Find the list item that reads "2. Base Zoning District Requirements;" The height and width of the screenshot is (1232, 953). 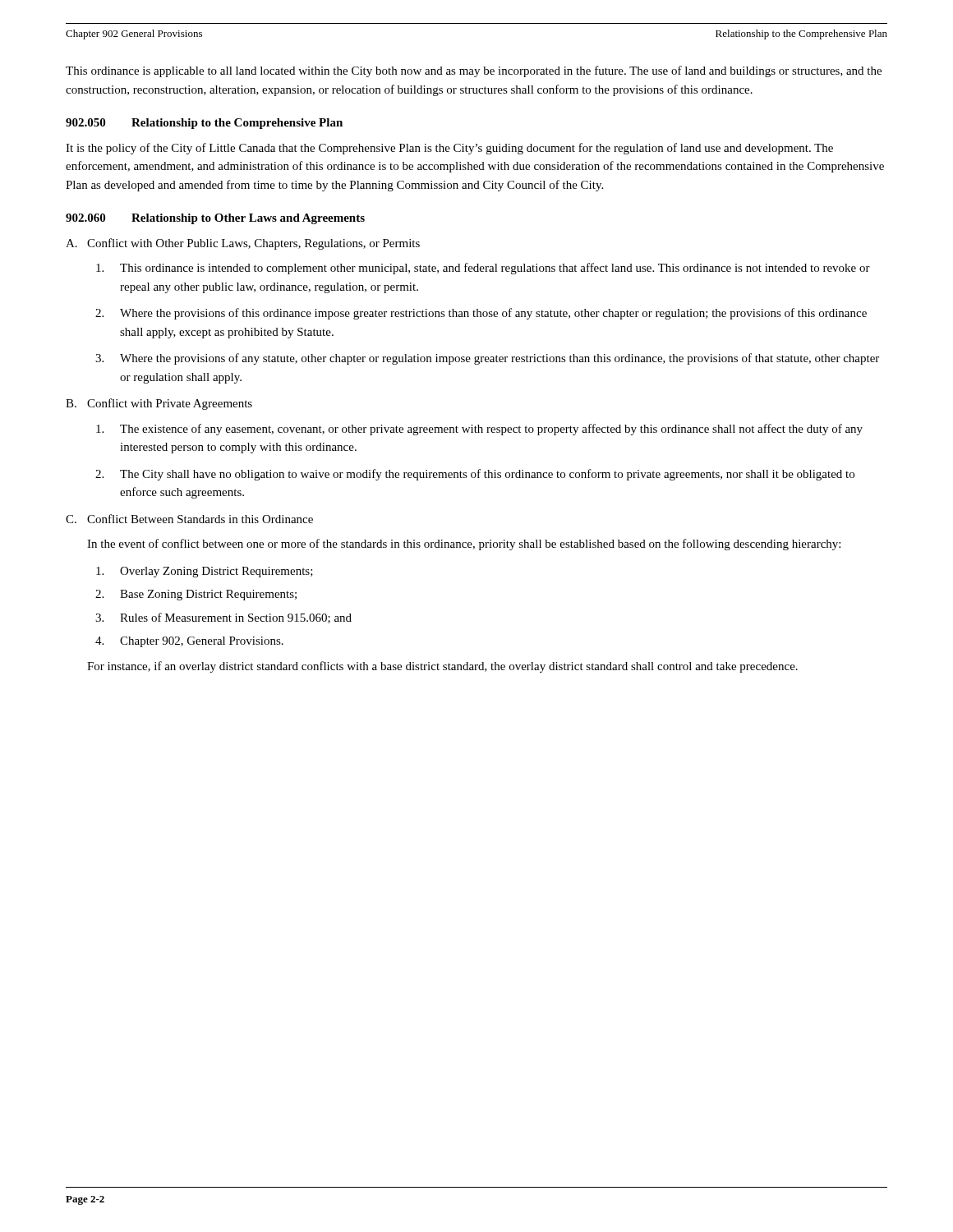coord(196,594)
